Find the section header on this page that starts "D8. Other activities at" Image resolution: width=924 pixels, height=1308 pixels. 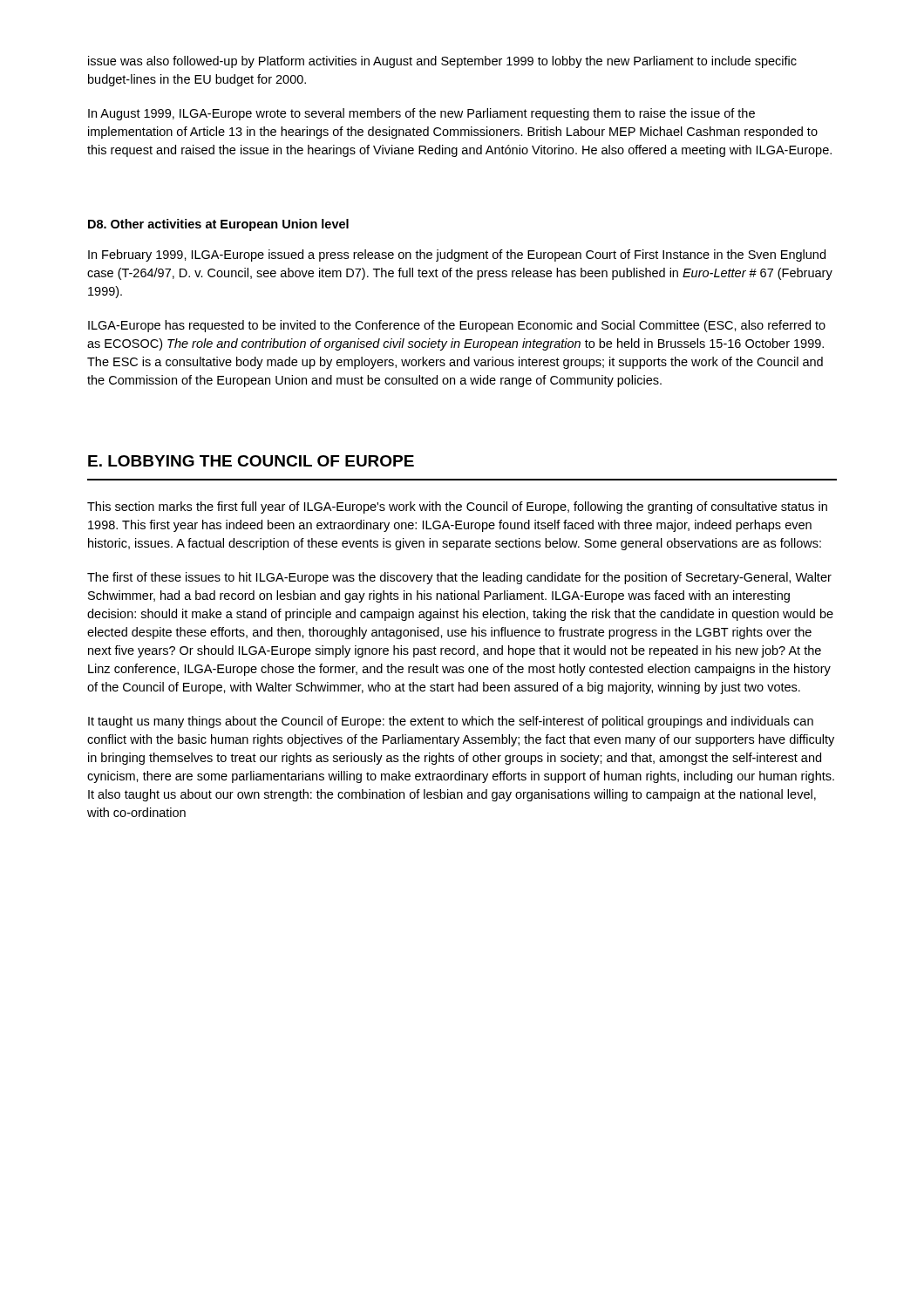pyautogui.click(x=218, y=224)
